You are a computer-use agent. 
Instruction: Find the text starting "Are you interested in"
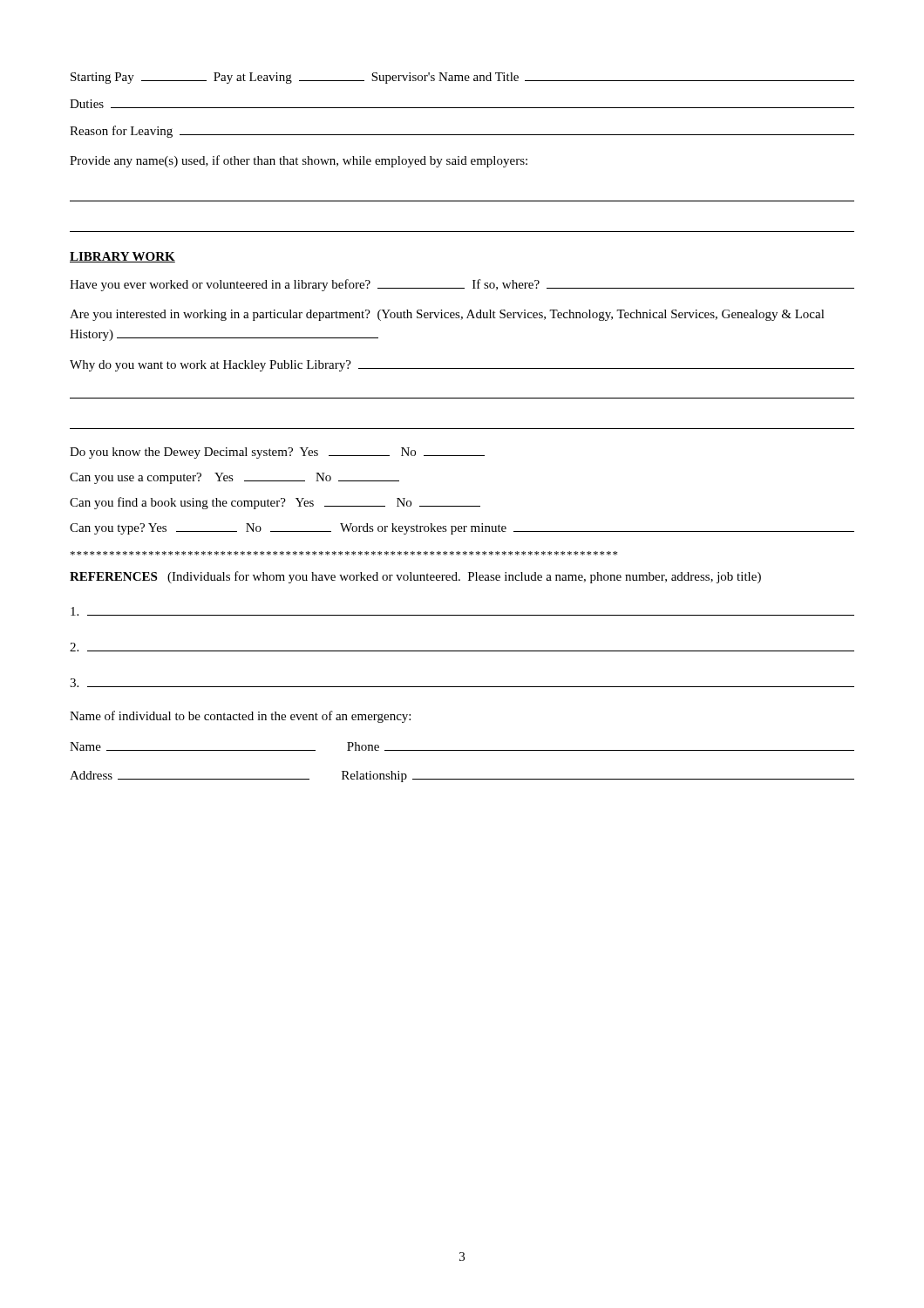coord(447,324)
